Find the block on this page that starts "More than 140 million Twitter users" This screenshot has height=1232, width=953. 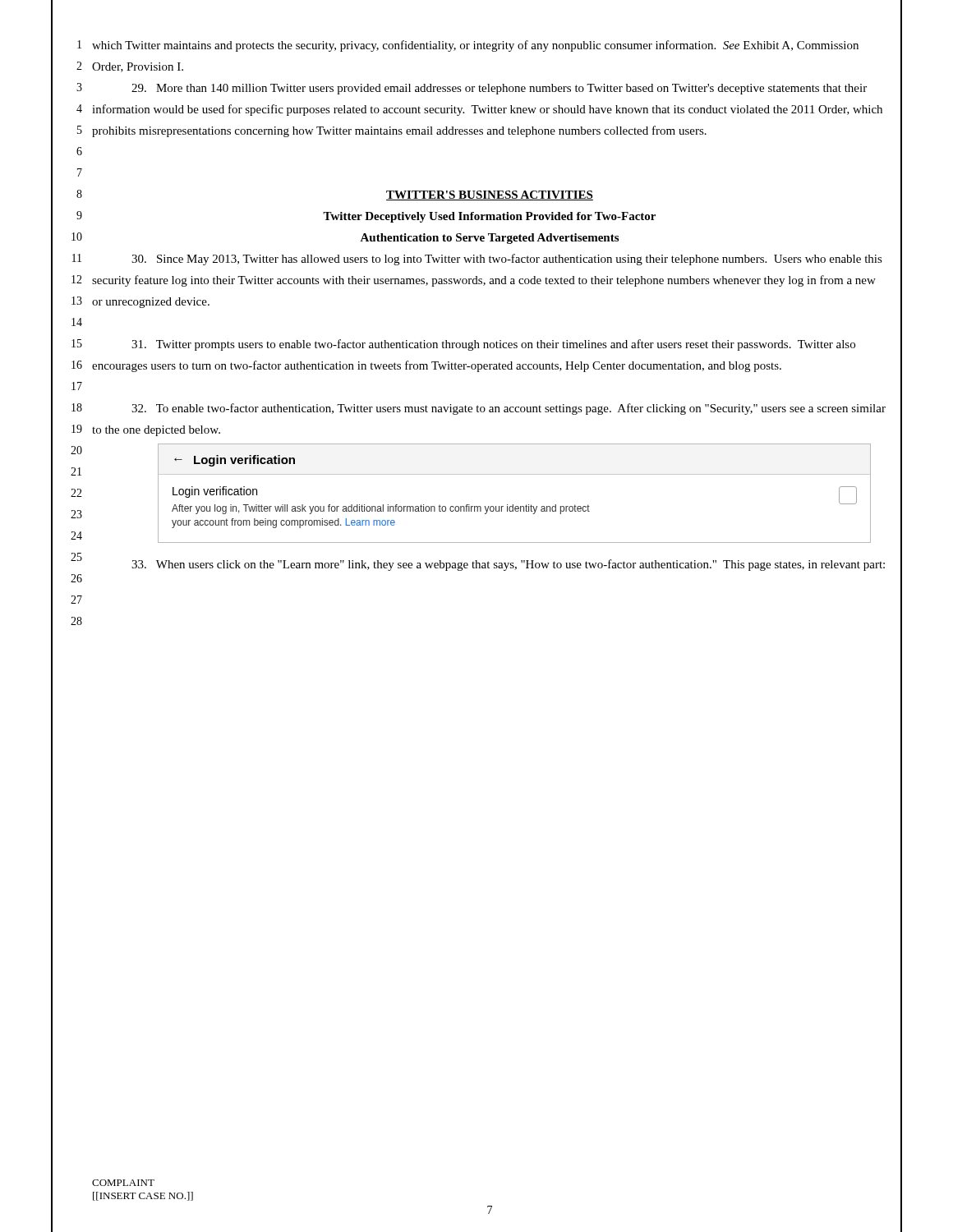[487, 109]
